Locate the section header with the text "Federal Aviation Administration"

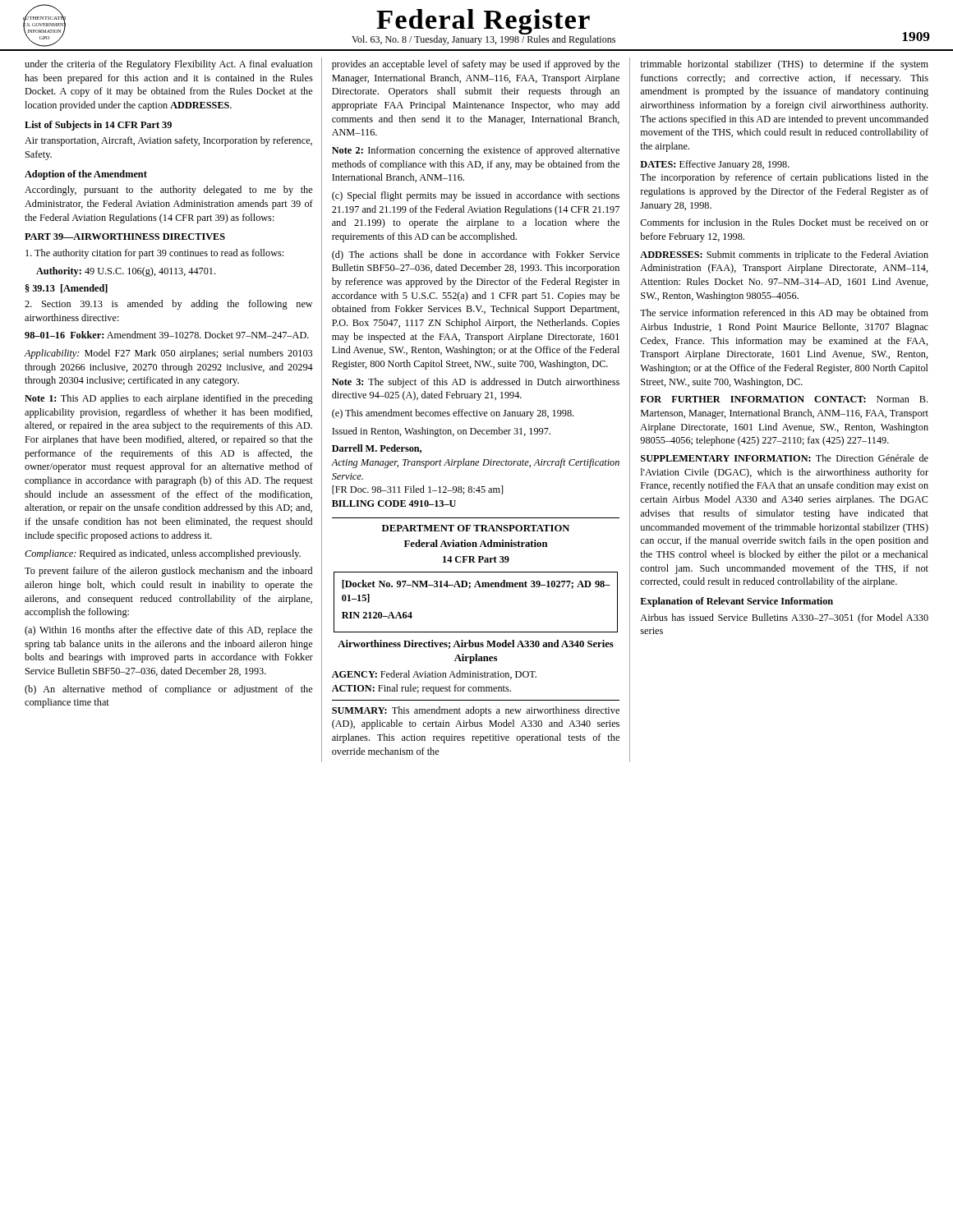[476, 544]
